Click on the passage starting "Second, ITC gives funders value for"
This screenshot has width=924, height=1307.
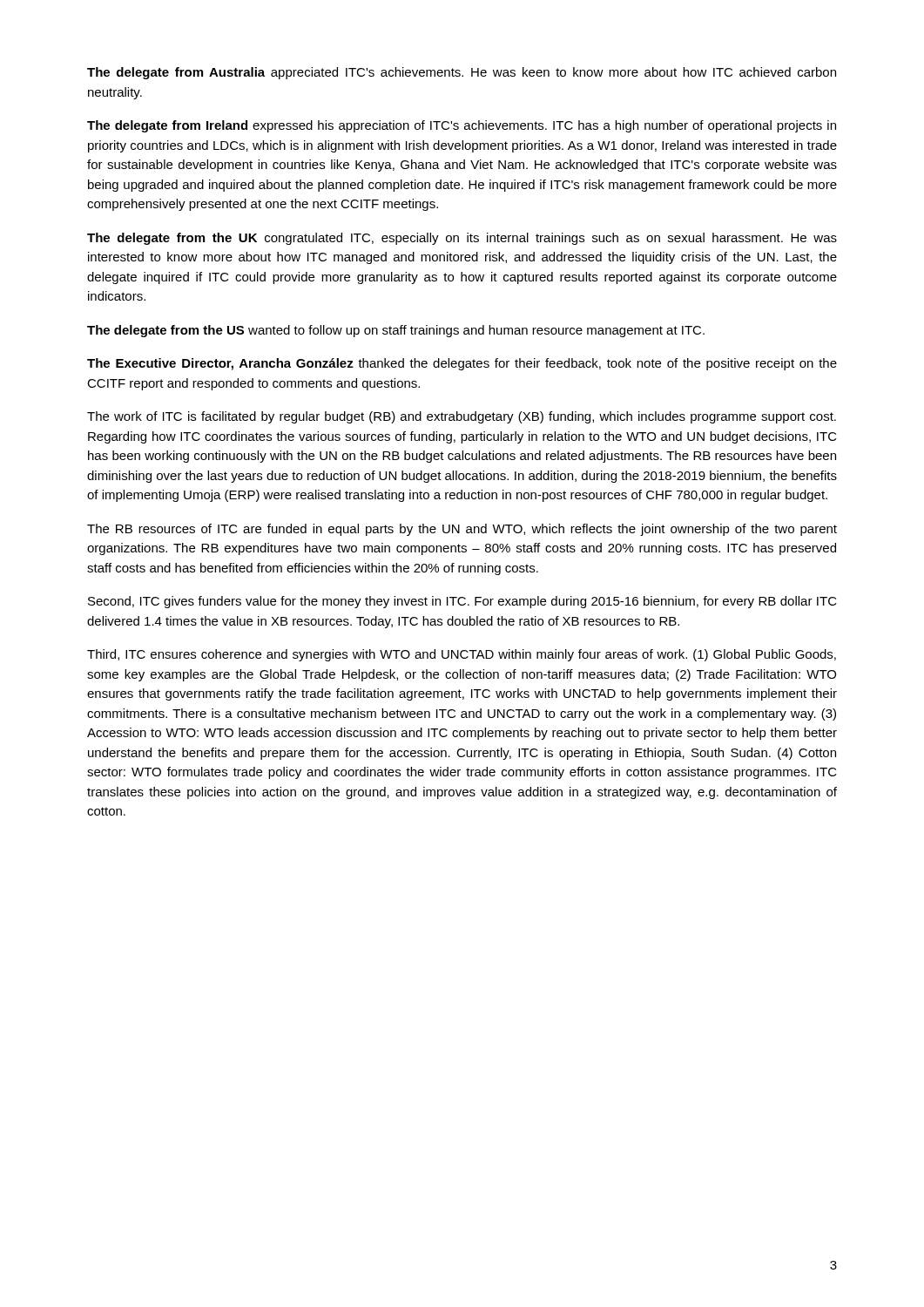coord(462,611)
